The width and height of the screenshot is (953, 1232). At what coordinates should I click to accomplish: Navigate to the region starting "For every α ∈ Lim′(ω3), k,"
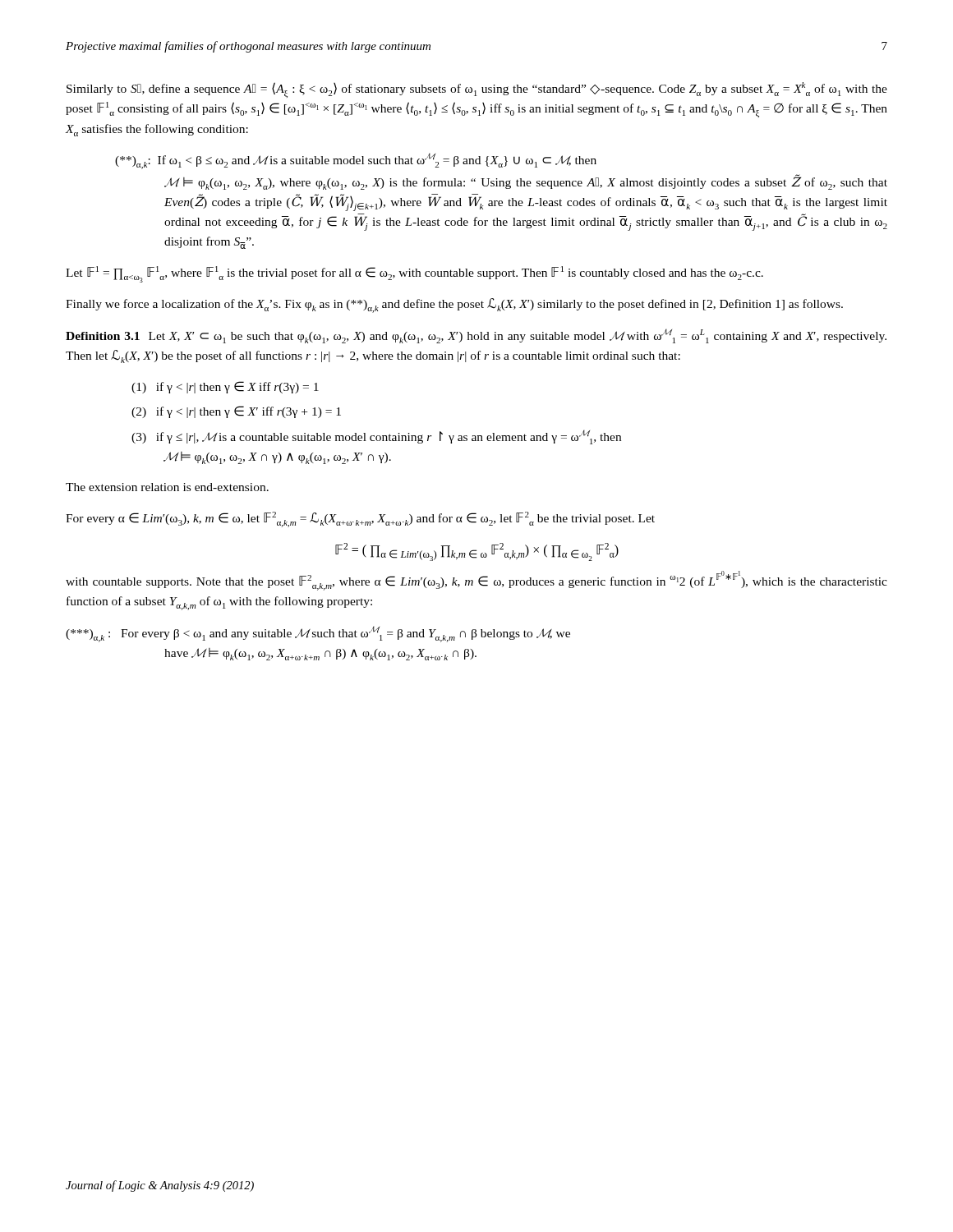click(476, 519)
